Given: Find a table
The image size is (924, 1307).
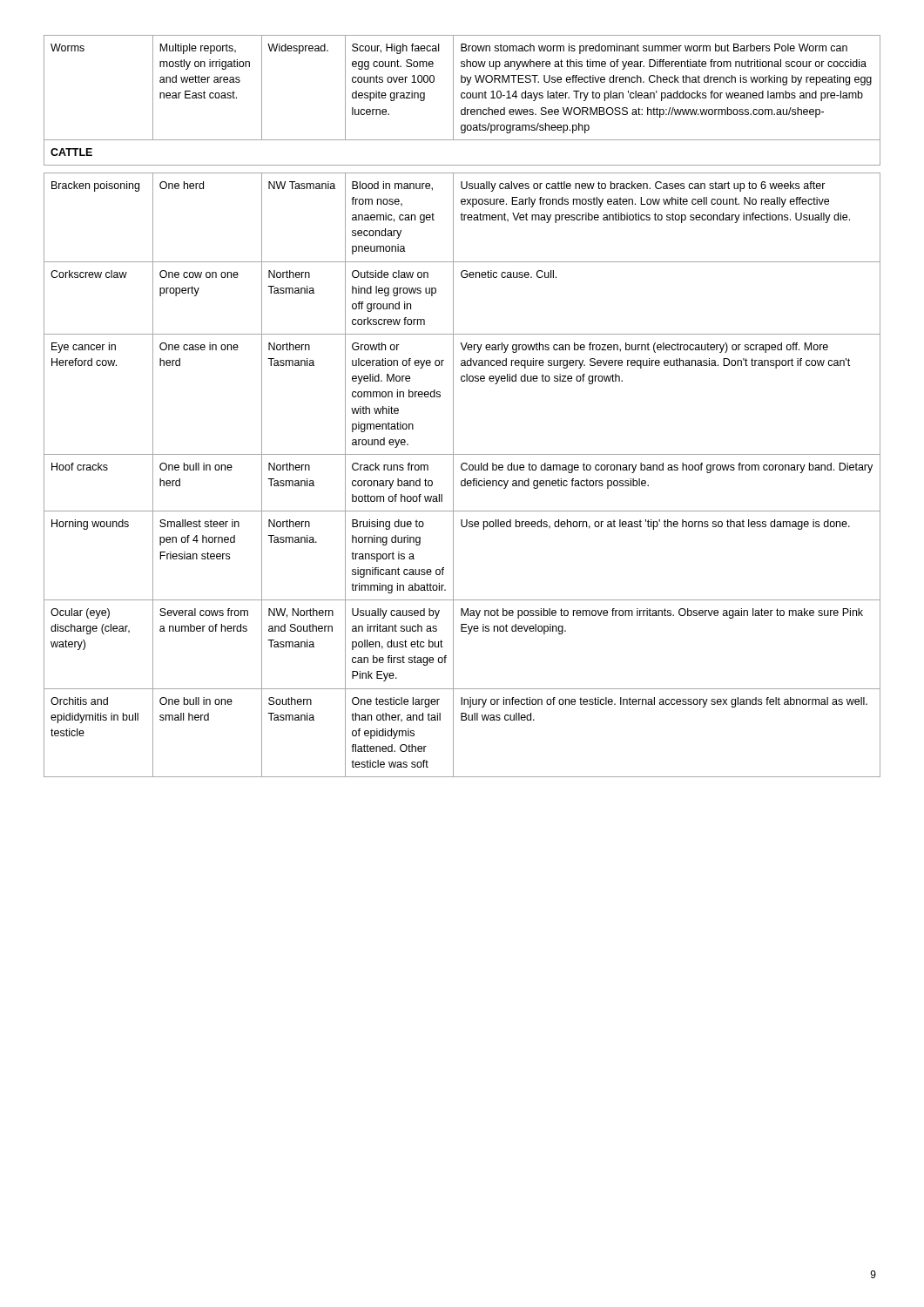Looking at the screenshot, I should click(x=462, y=406).
